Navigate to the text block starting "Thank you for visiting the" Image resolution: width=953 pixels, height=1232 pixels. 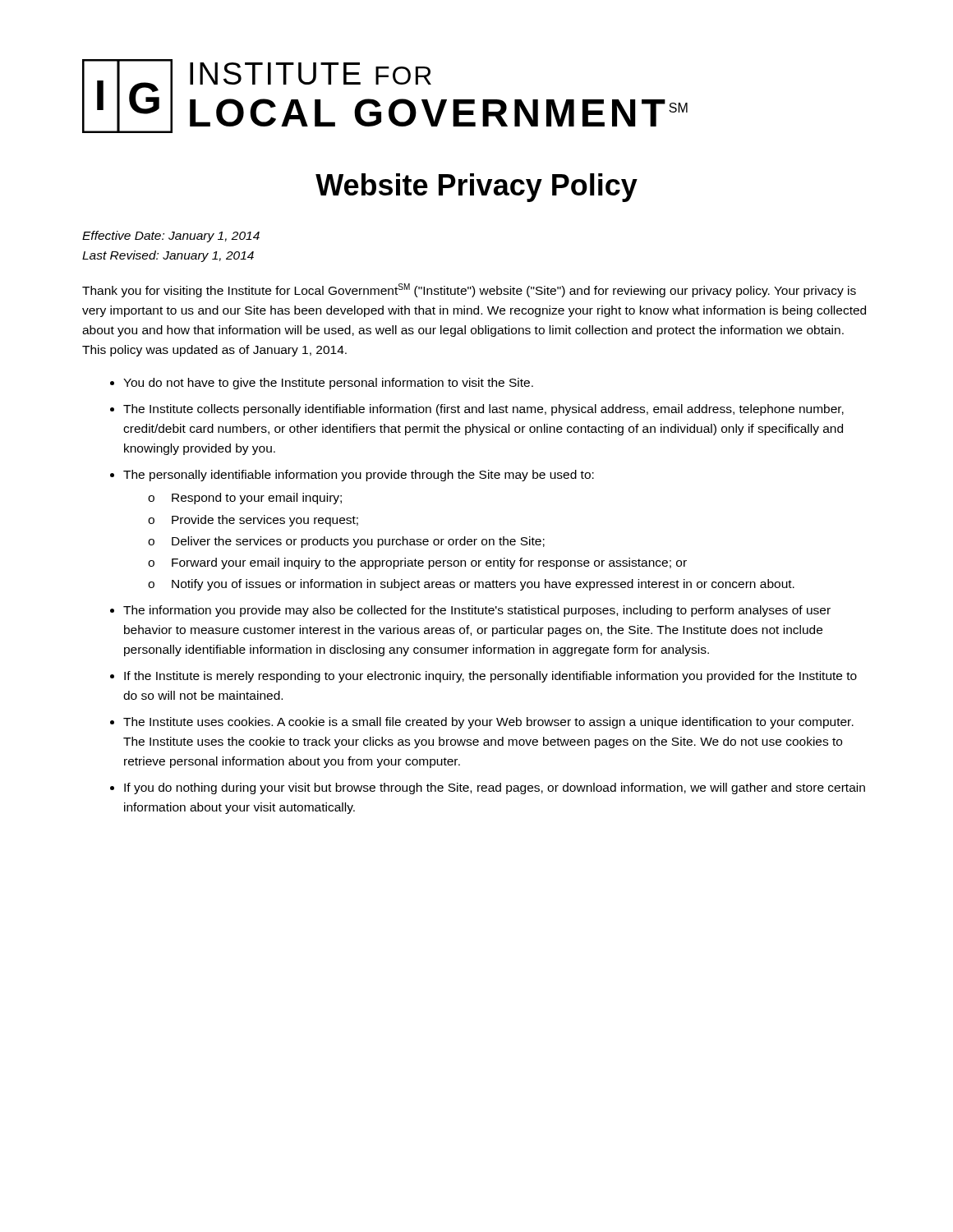pos(475,320)
